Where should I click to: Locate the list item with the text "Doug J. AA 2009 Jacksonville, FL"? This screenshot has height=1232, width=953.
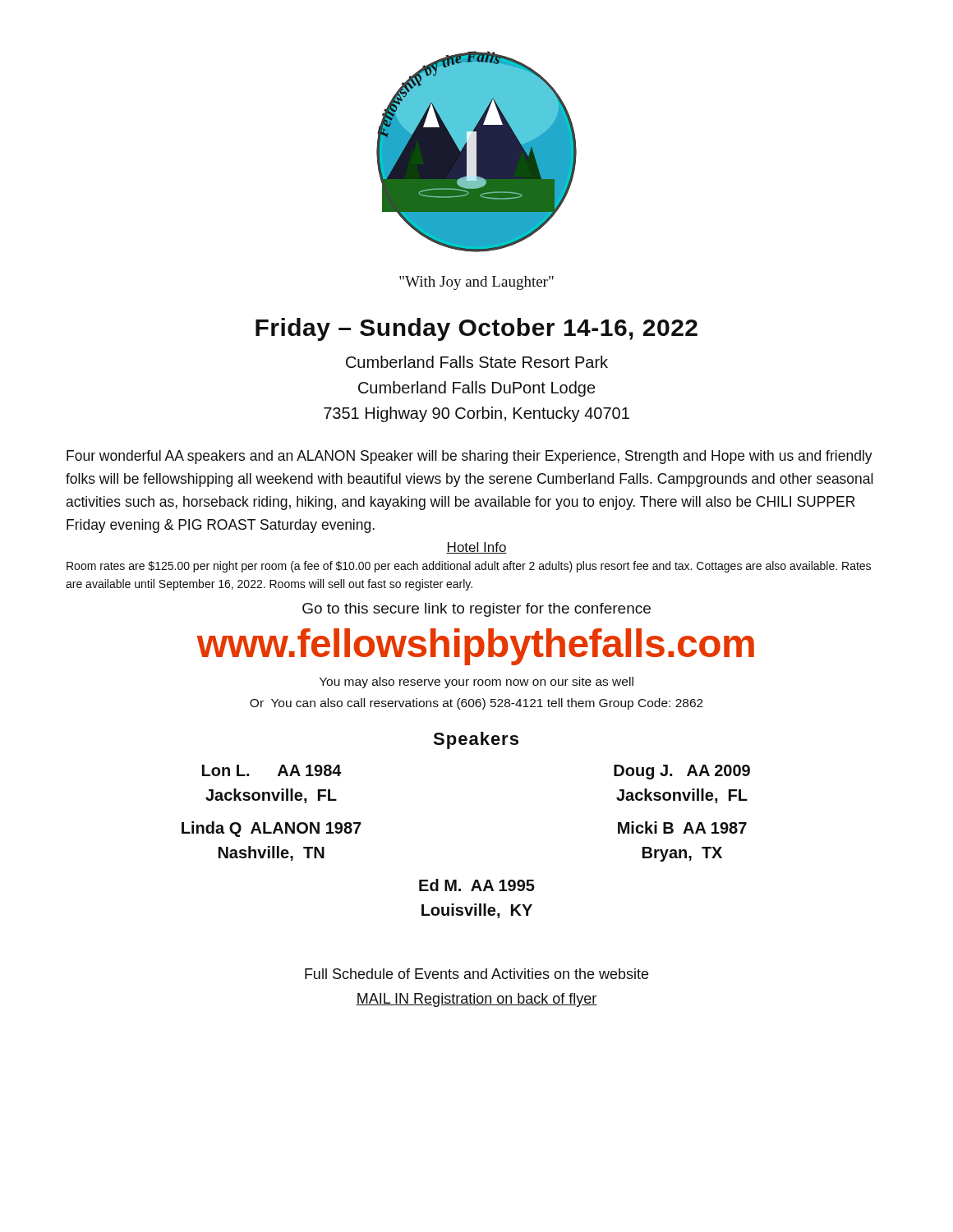[x=682, y=782]
